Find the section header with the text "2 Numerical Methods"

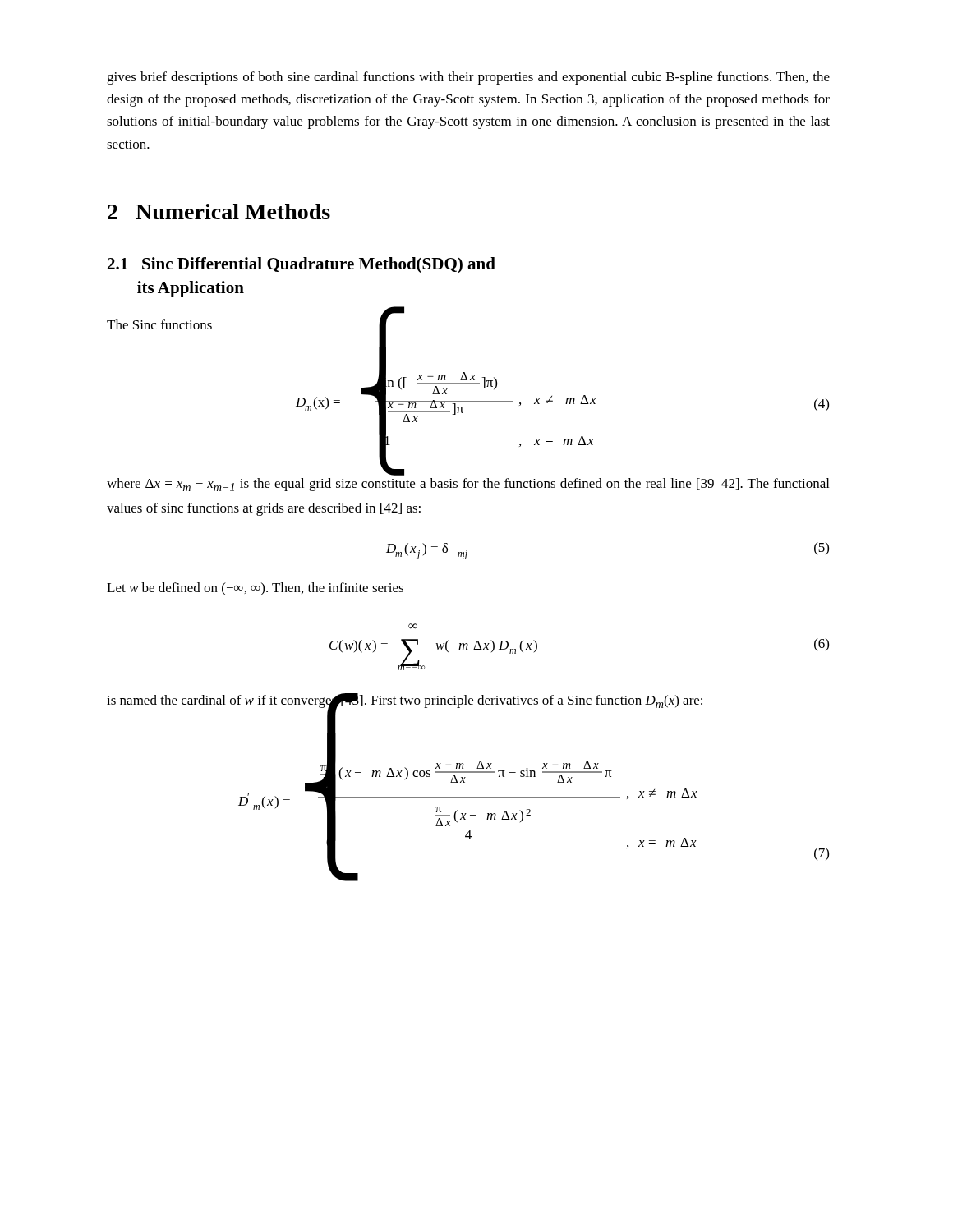click(x=219, y=211)
